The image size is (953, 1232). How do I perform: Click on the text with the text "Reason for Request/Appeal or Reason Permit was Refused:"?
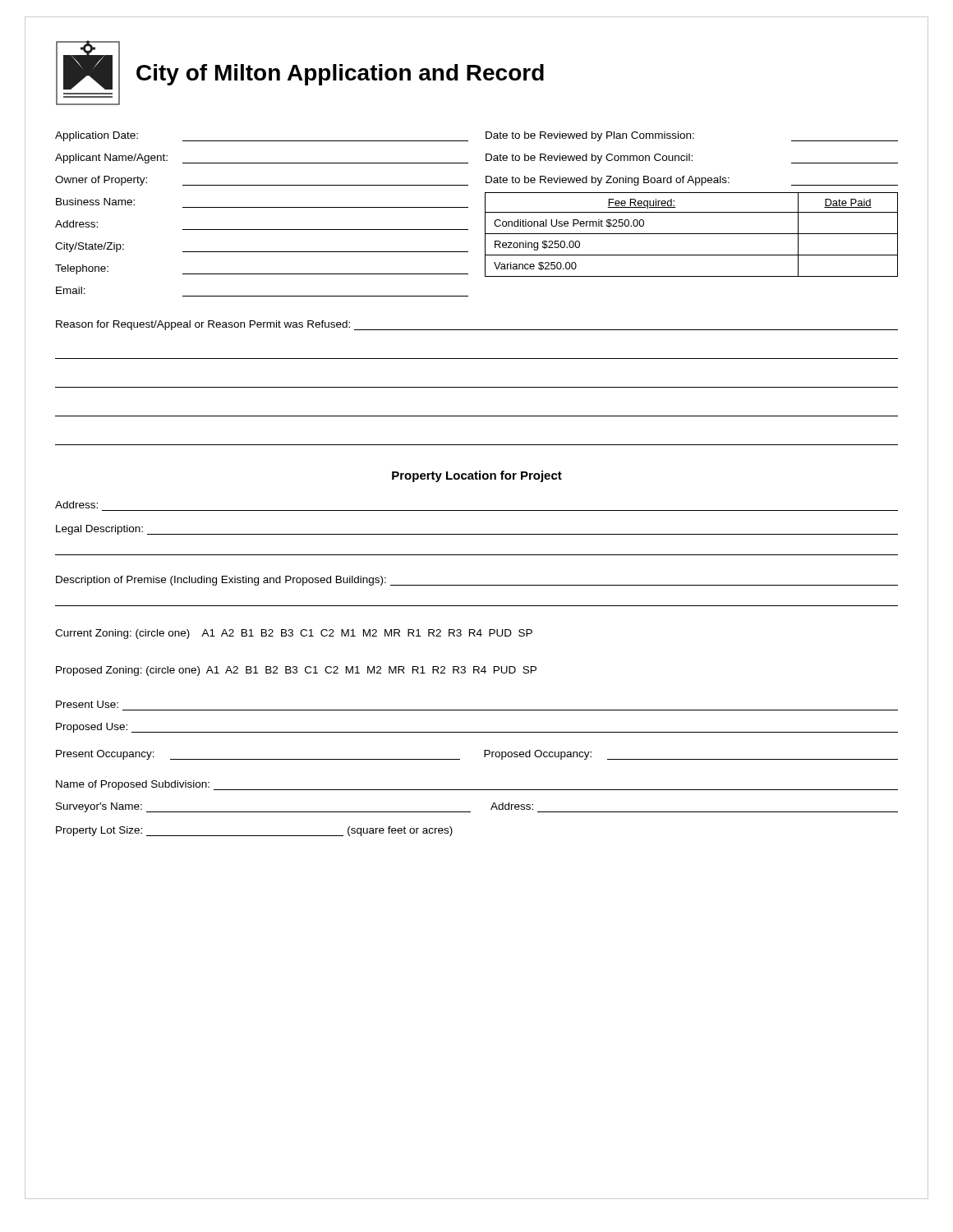point(476,322)
